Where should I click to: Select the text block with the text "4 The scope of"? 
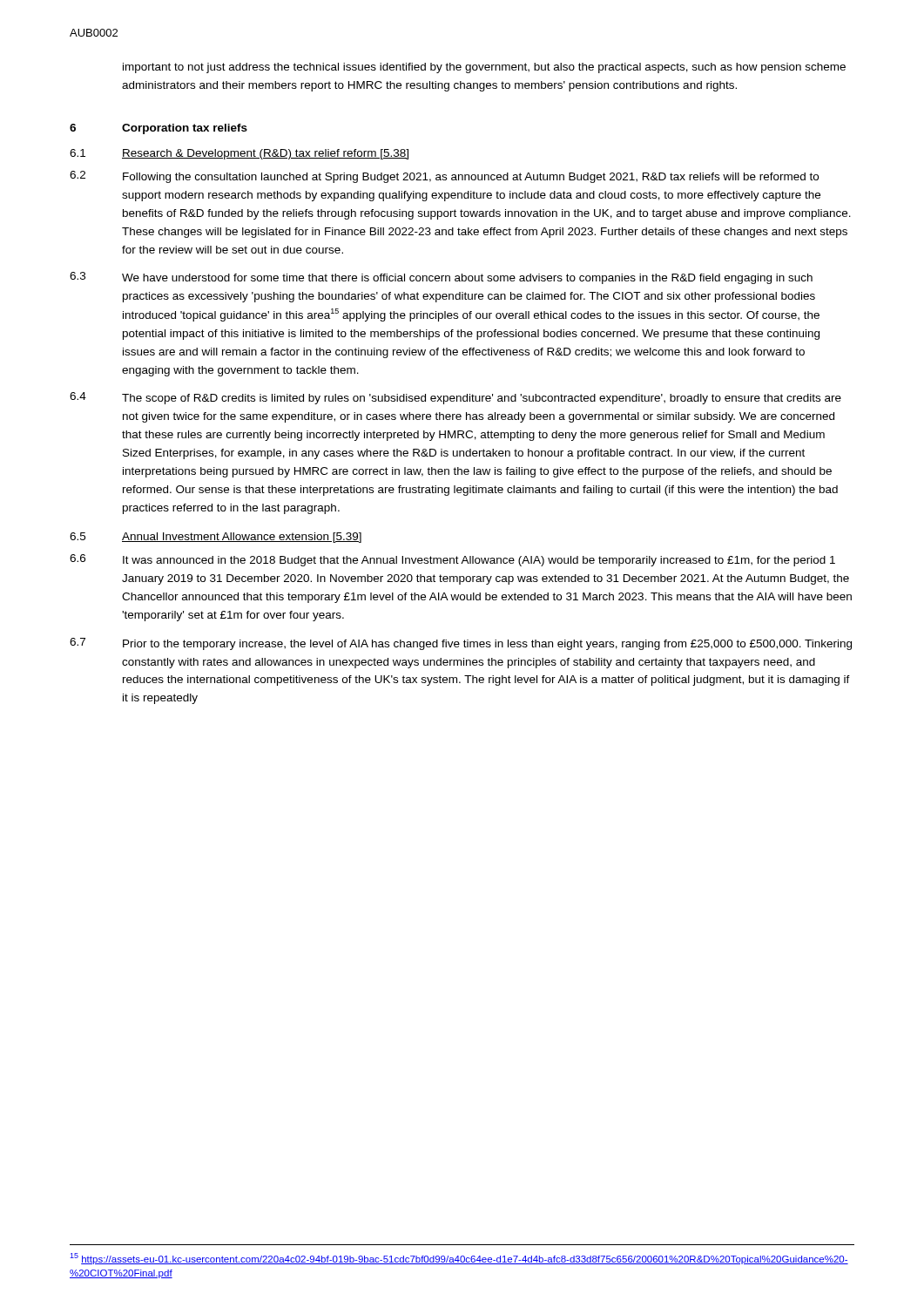[462, 454]
